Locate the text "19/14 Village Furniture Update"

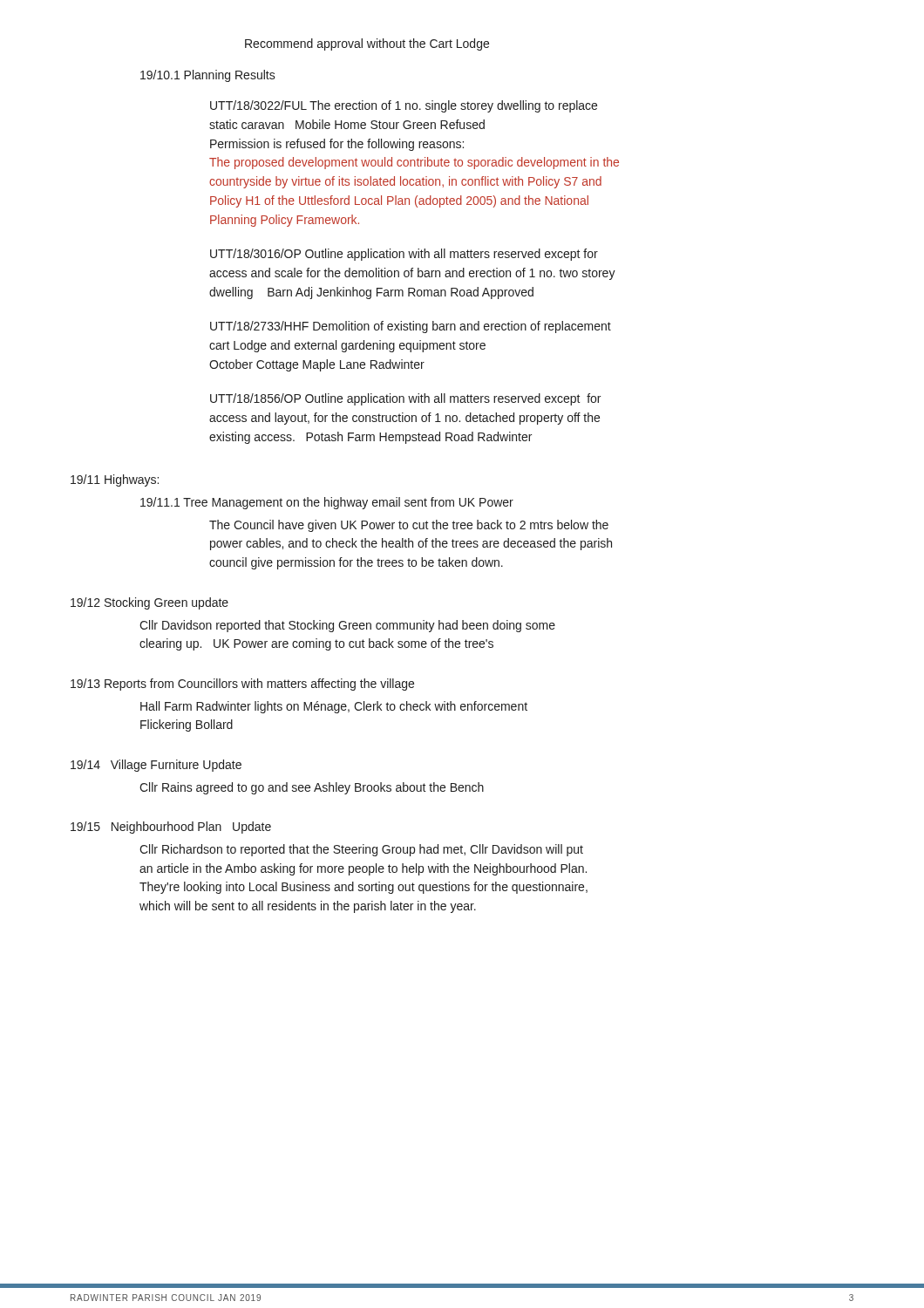coord(156,766)
